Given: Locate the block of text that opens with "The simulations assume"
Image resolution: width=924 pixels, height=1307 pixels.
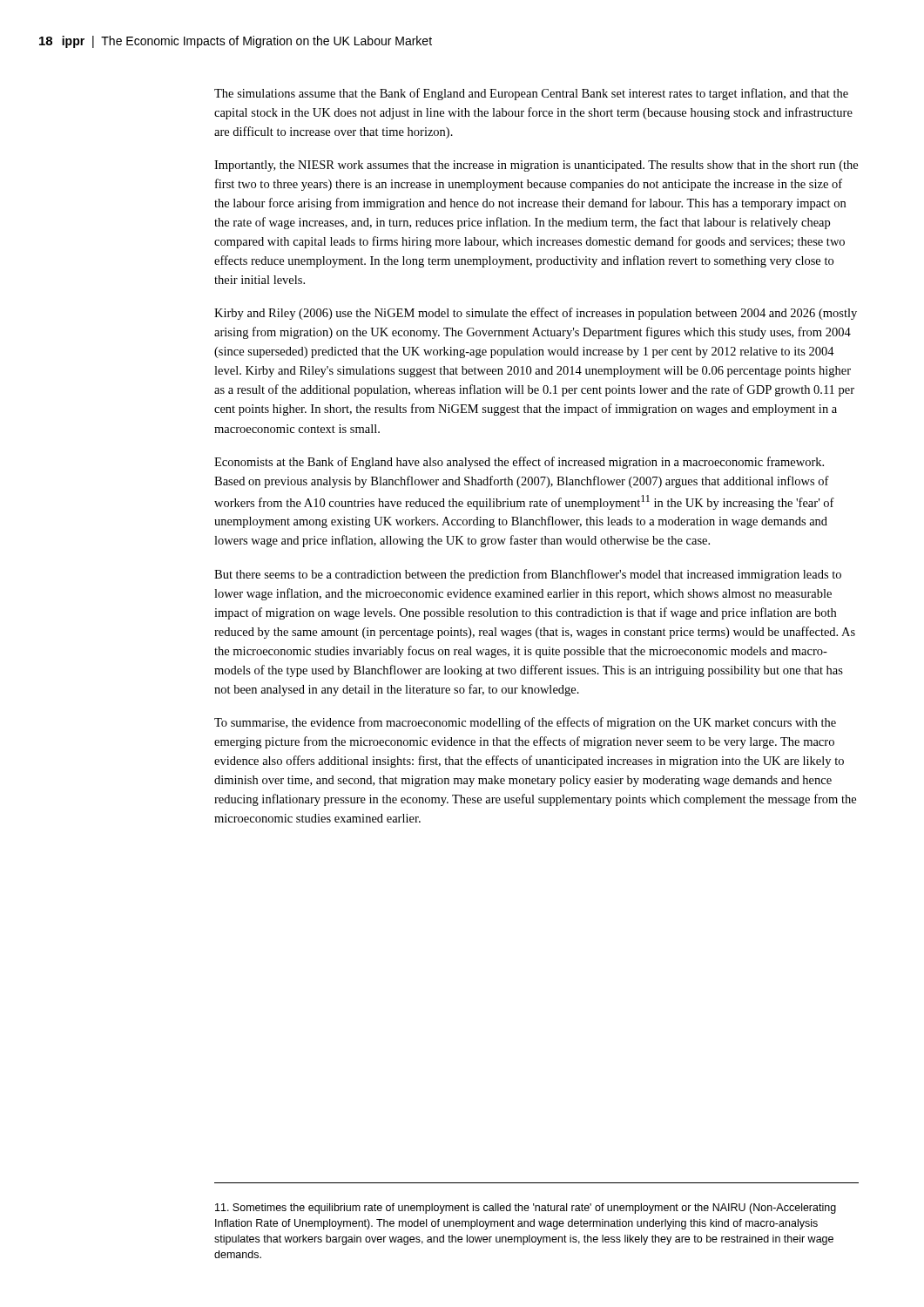Looking at the screenshot, I should click(533, 112).
